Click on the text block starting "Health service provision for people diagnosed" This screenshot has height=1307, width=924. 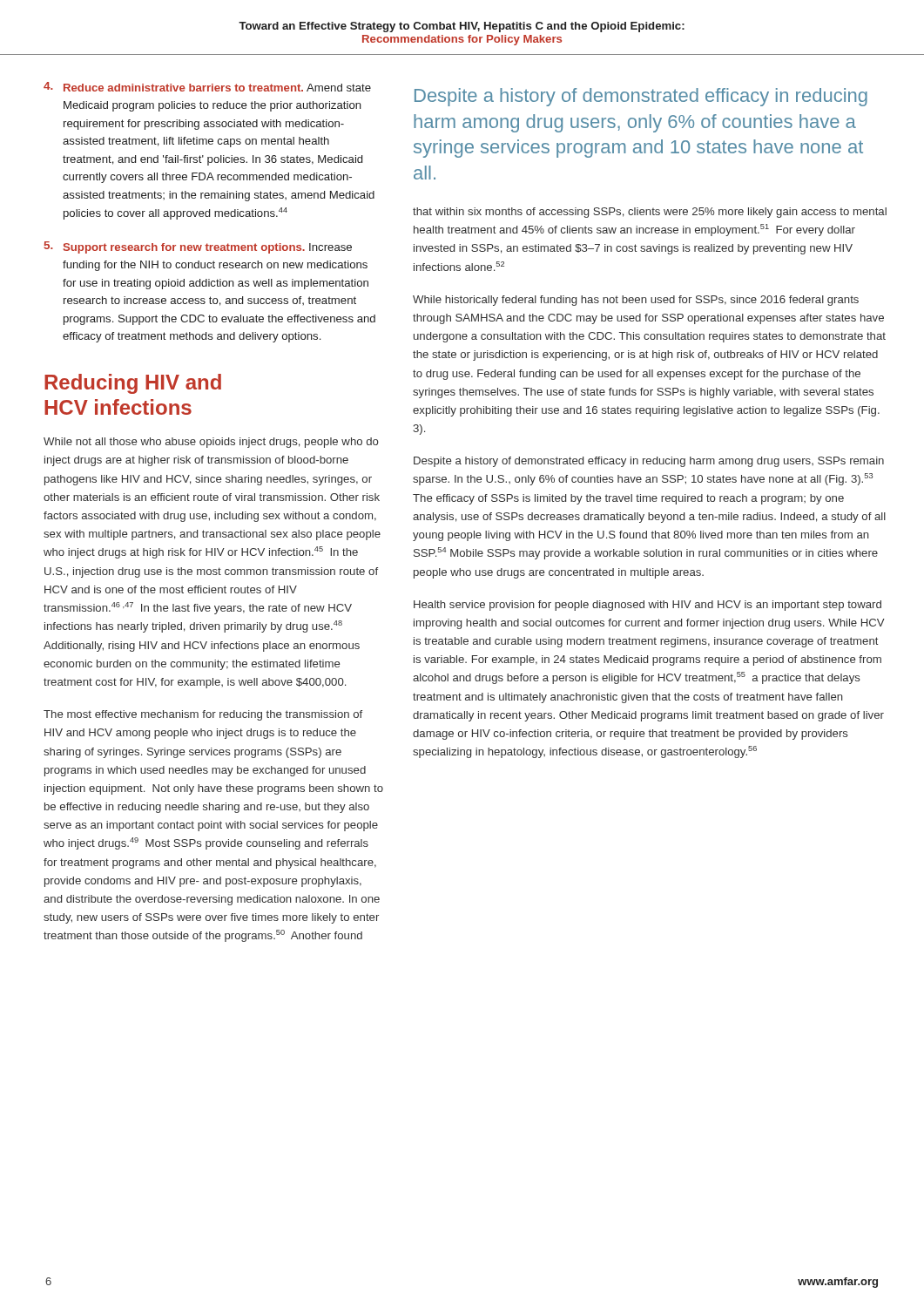pos(649,678)
